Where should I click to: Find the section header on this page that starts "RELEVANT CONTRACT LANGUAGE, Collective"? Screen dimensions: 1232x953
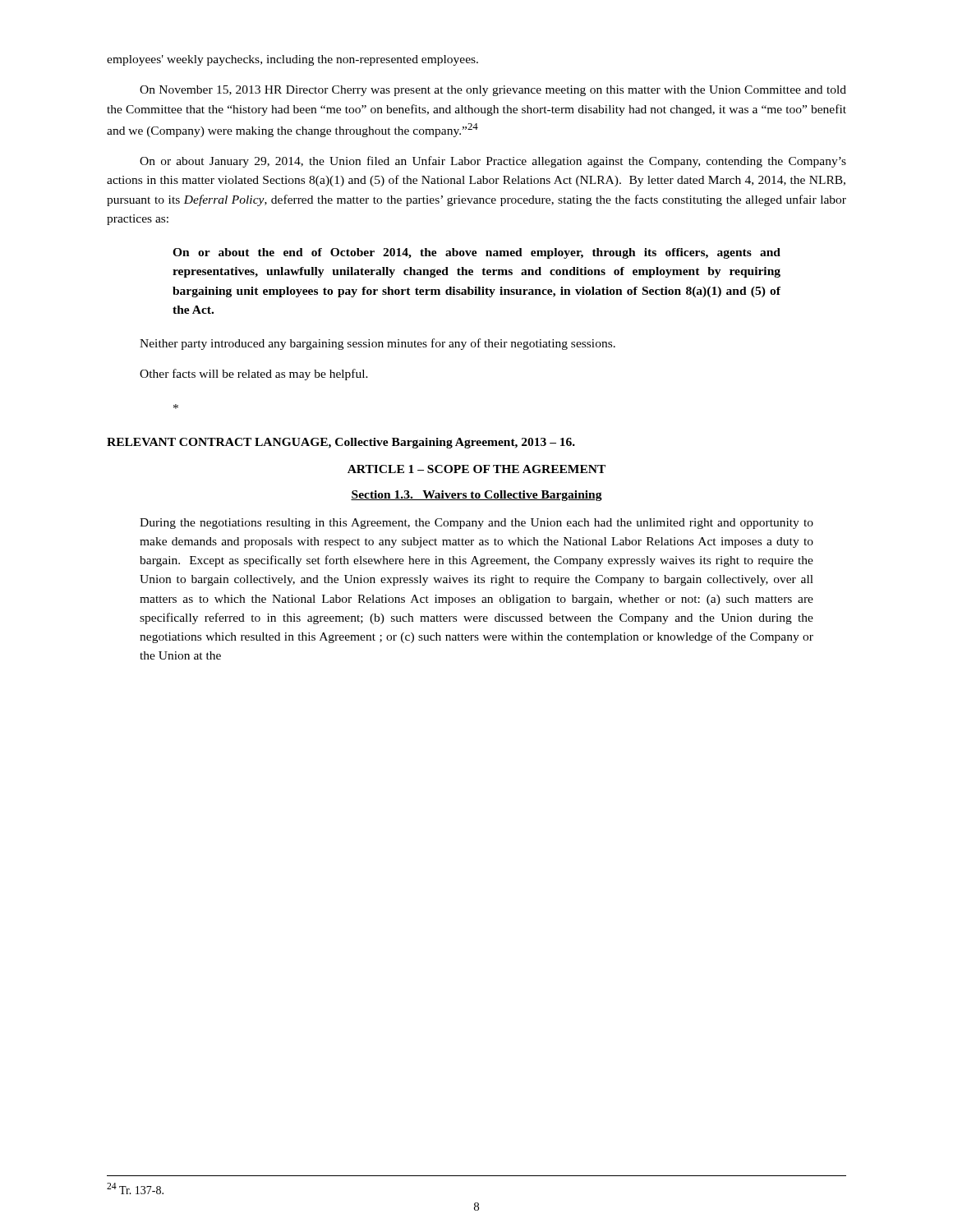(476, 441)
